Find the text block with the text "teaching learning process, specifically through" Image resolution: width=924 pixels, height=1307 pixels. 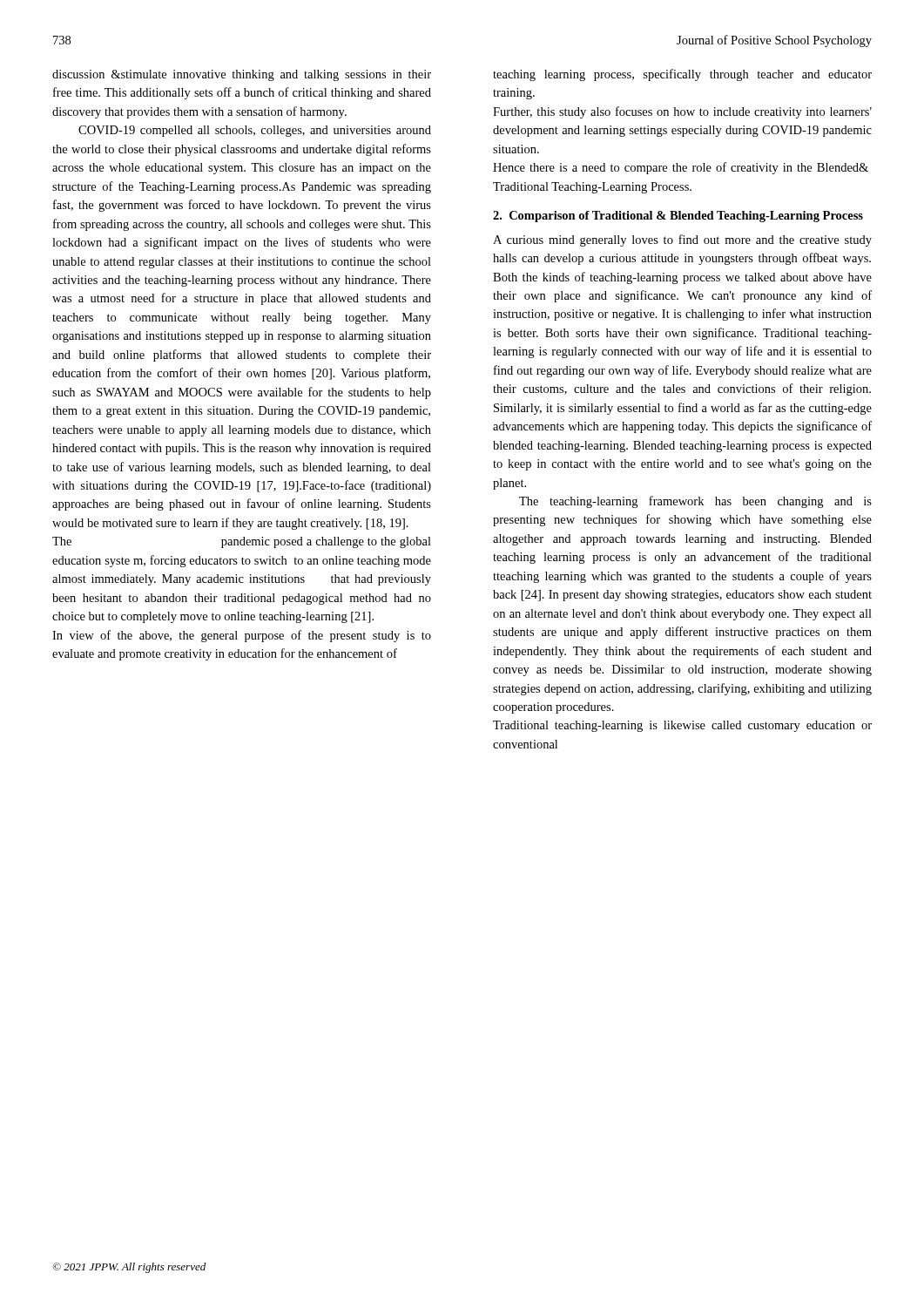[x=682, y=131]
